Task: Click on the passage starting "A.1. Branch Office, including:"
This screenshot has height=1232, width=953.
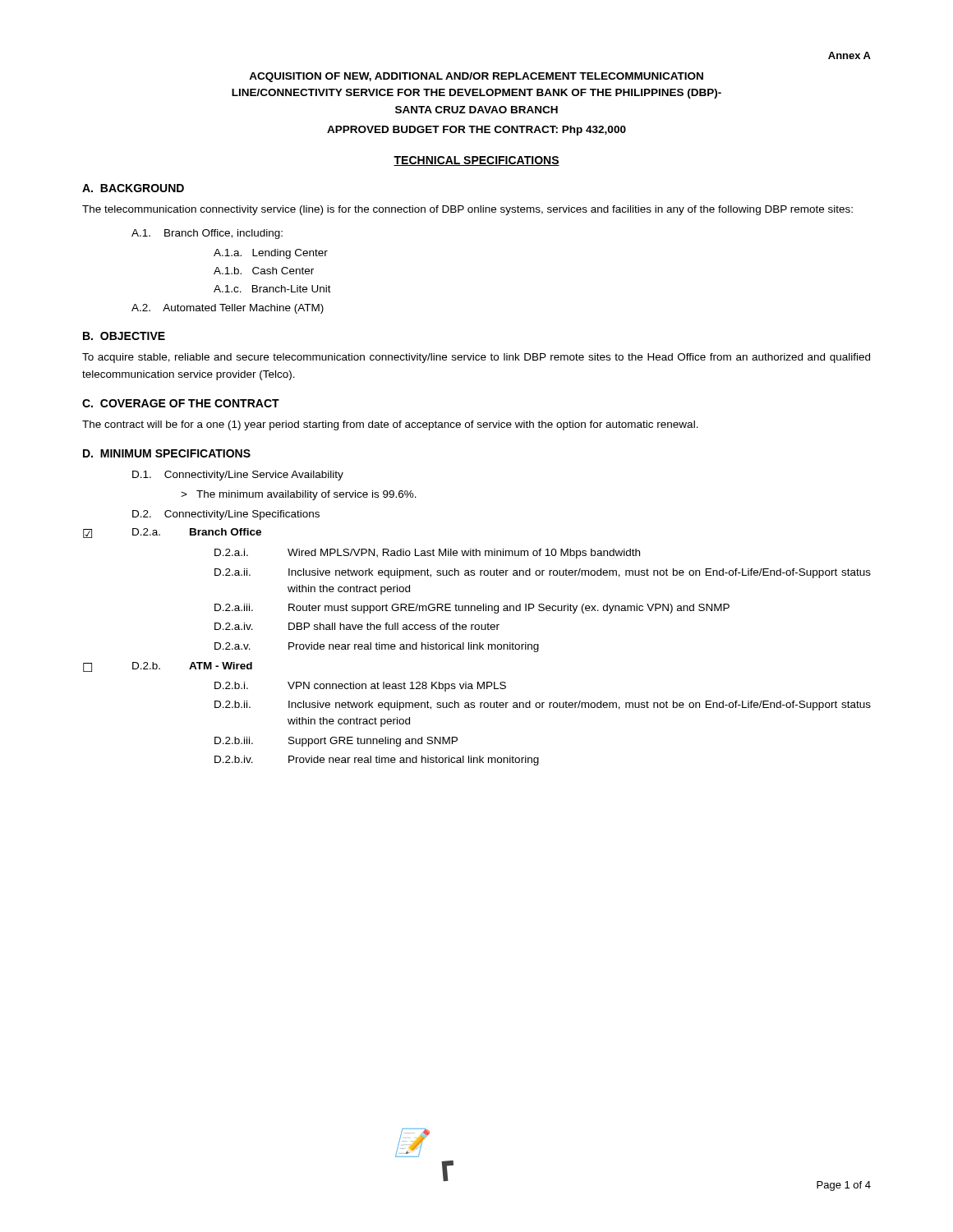Action: click(x=207, y=233)
